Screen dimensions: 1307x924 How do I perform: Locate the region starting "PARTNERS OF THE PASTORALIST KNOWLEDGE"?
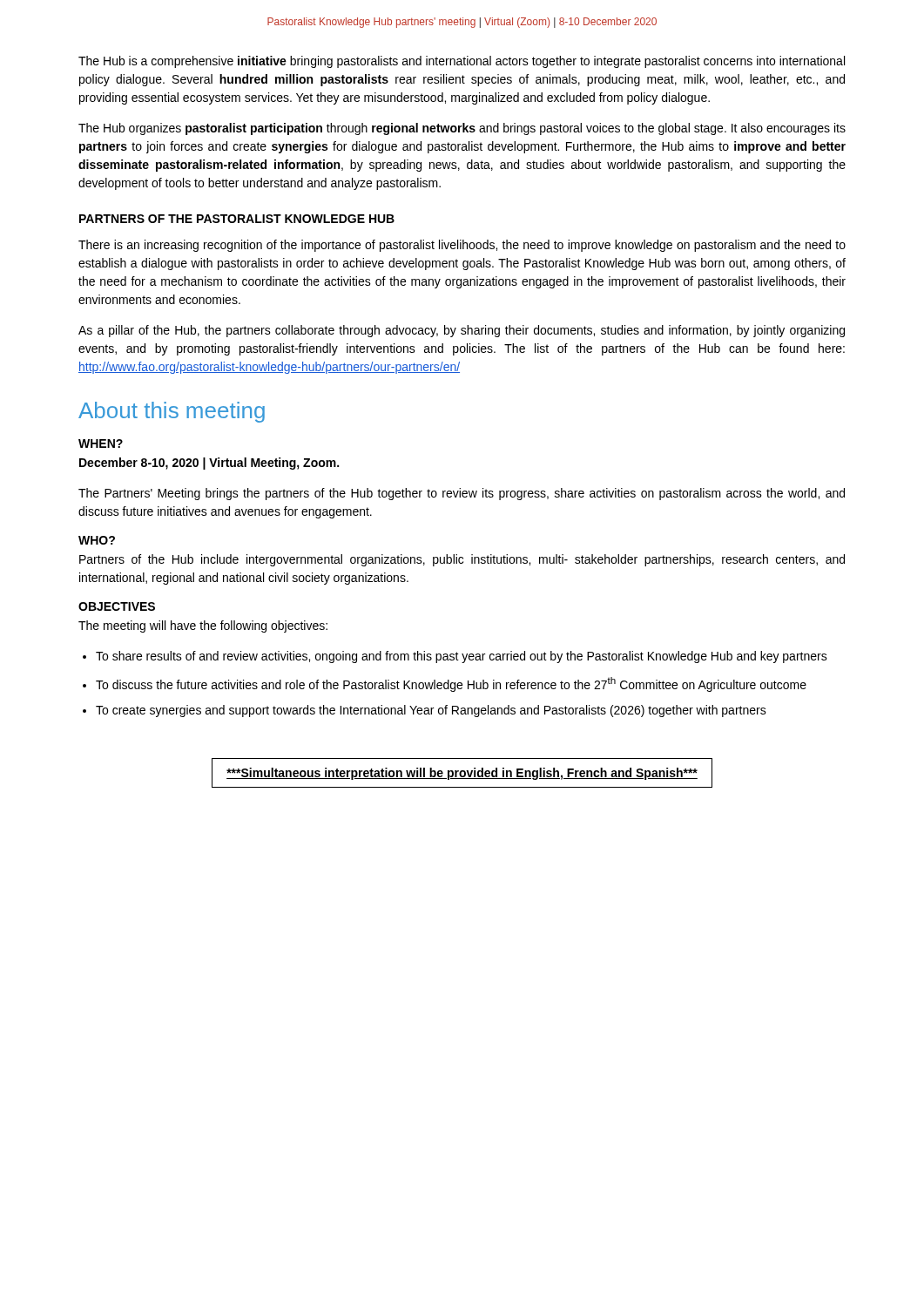[237, 219]
